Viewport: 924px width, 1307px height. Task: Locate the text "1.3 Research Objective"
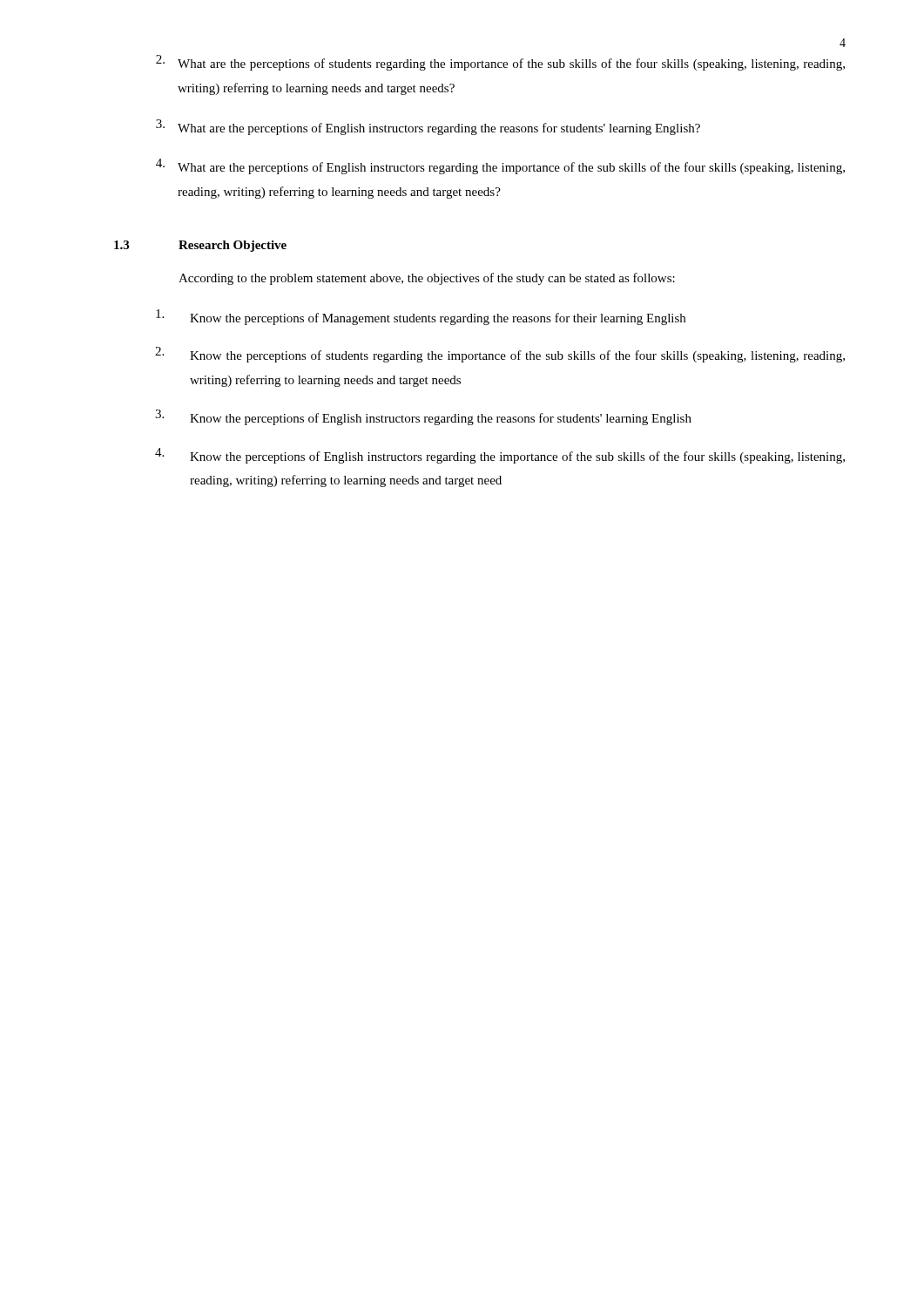point(200,245)
